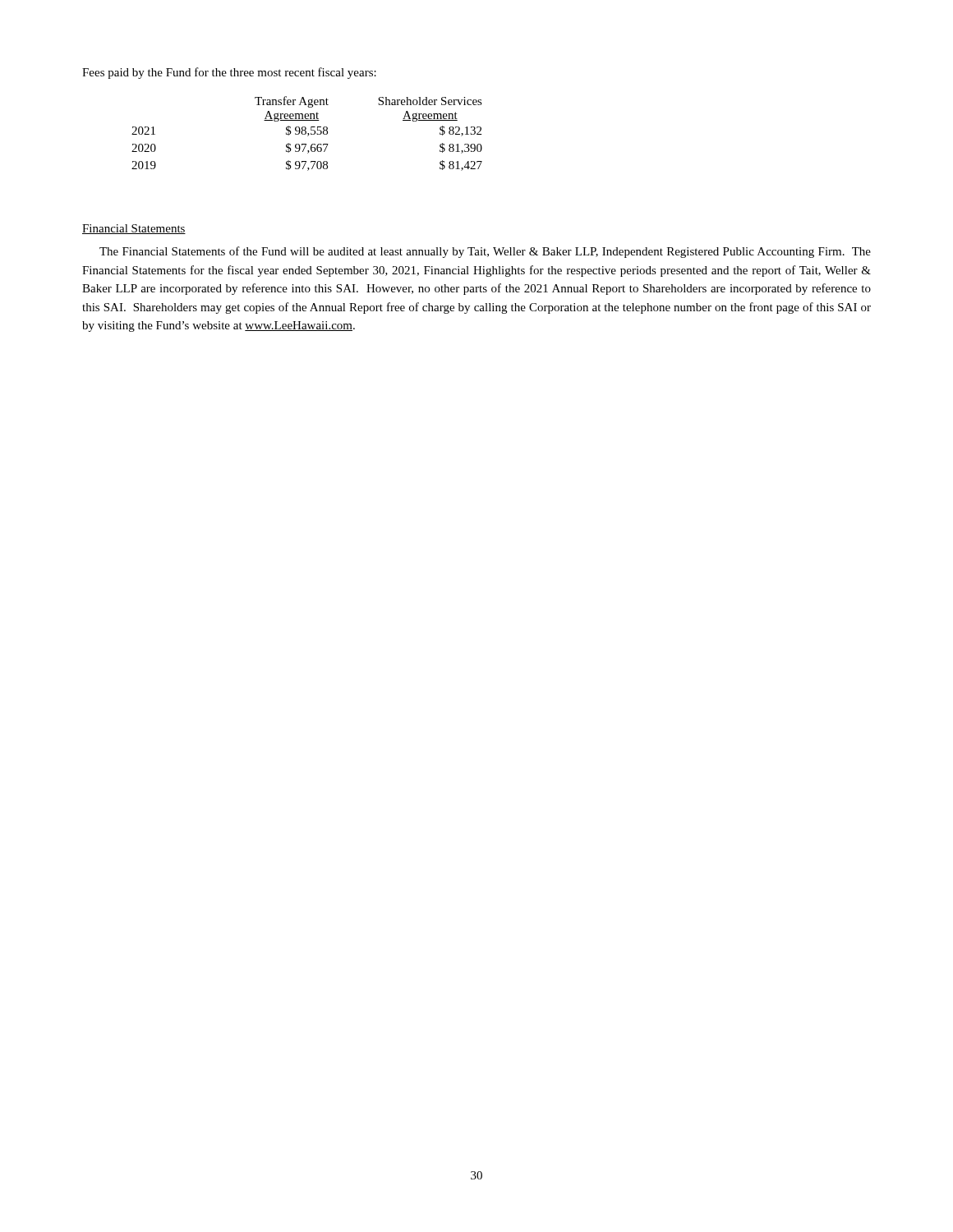The height and width of the screenshot is (1232, 953).
Task: Where does it say "Financial Statements"?
Action: coord(134,228)
